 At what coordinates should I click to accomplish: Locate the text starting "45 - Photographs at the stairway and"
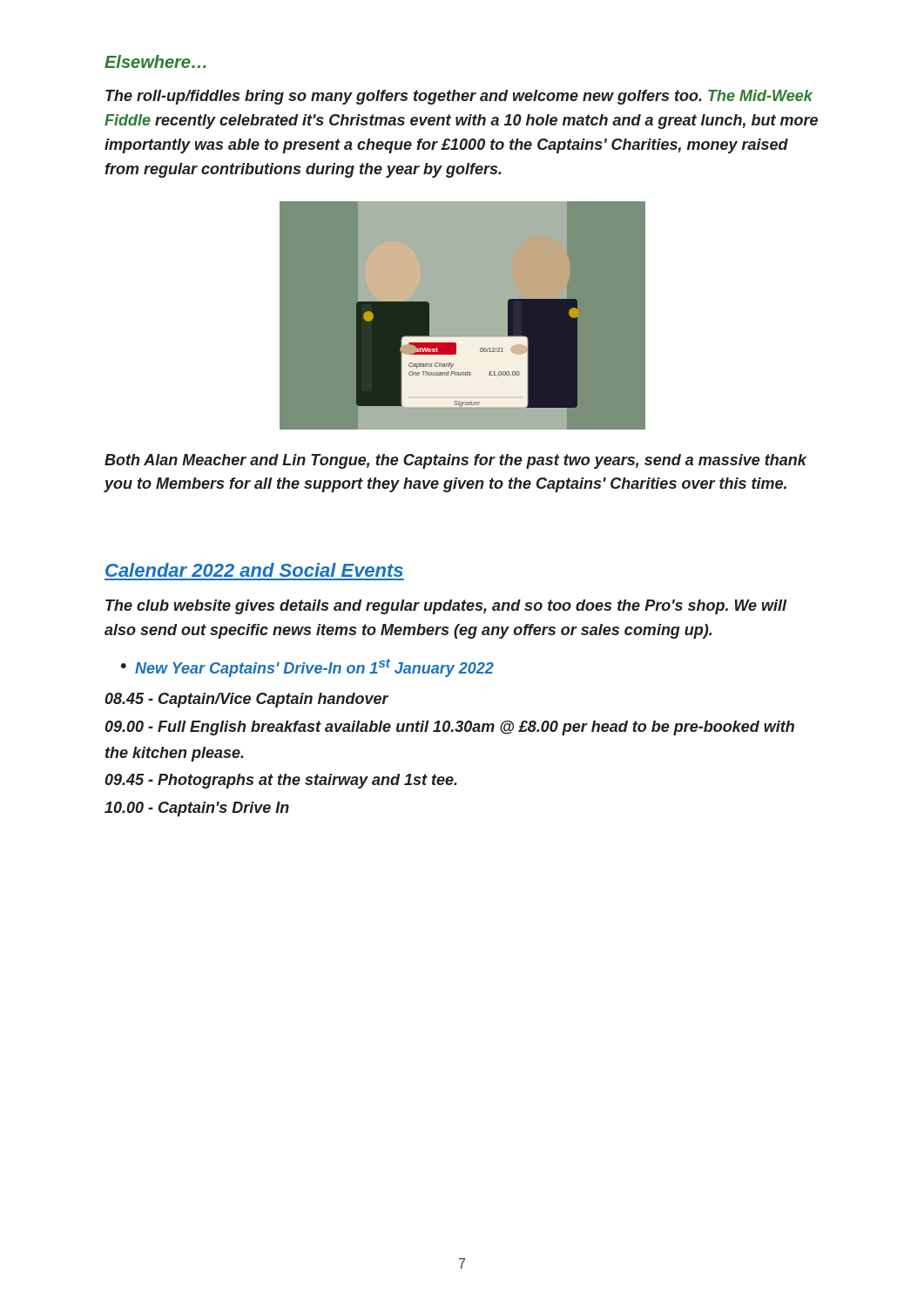click(281, 780)
